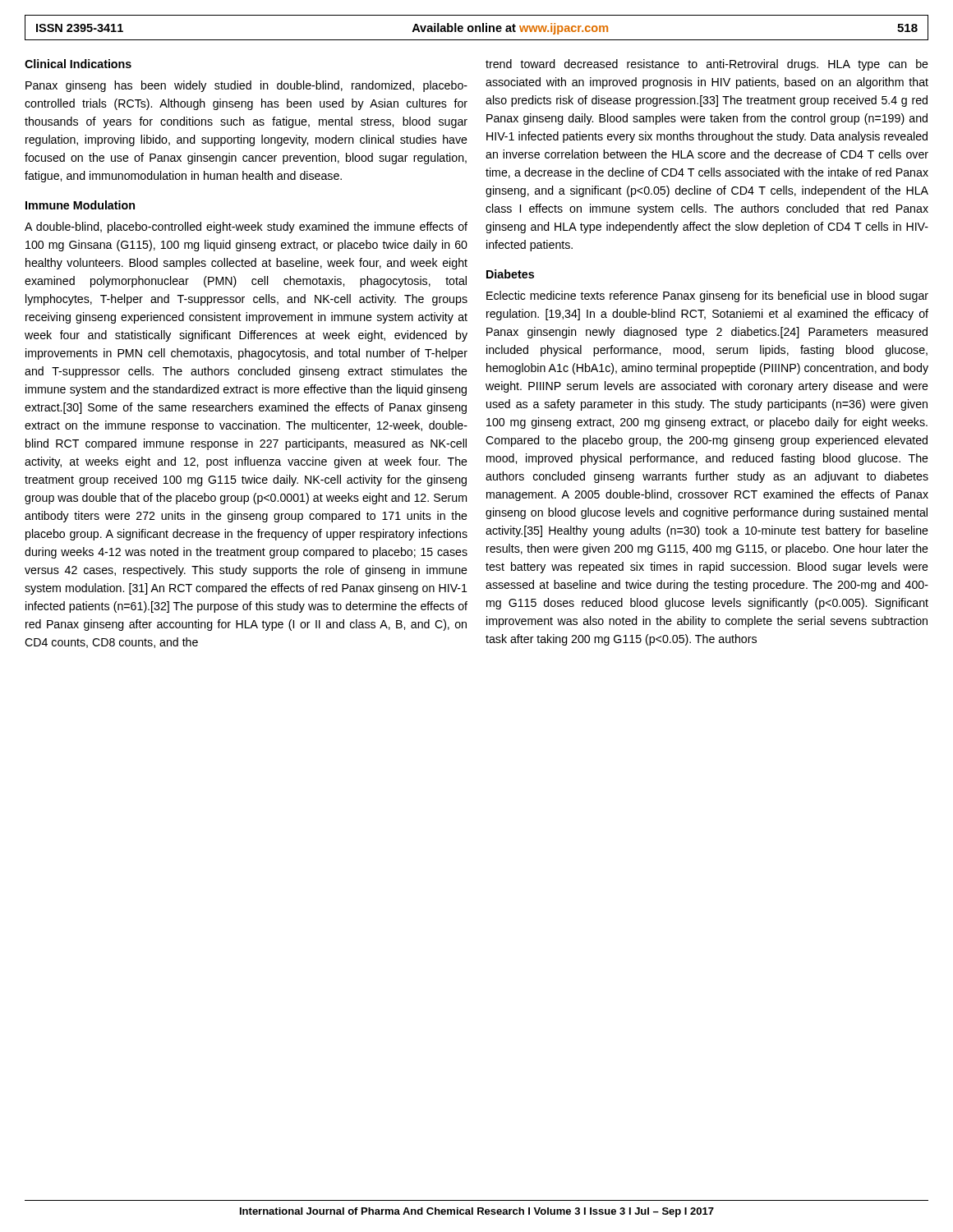
Task: Click where it says "Clinical Indications"
Action: [x=78, y=64]
